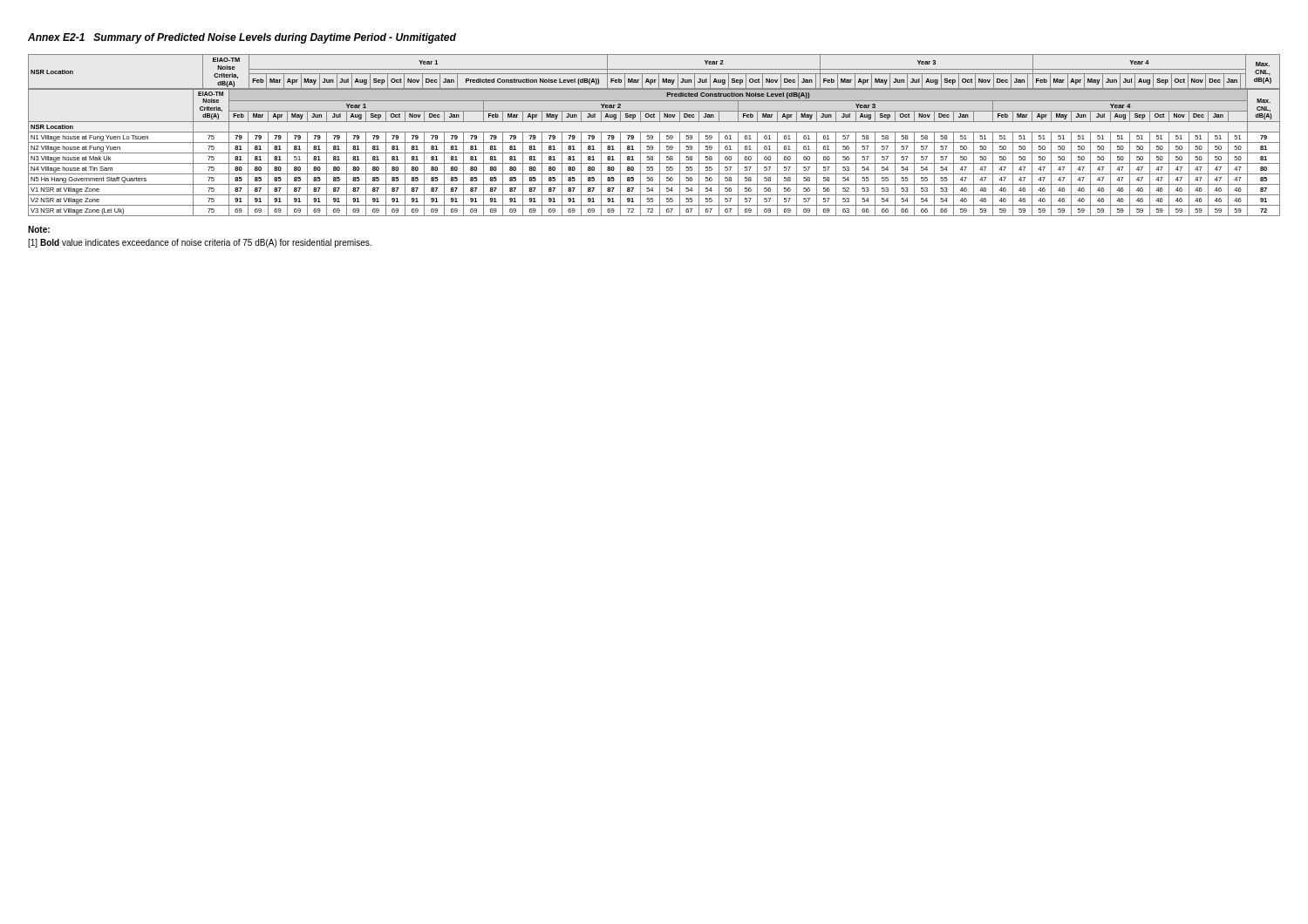The image size is (1308, 924).
Task: Click on the region starting "[1] Bold value"
Action: coord(200,242)
